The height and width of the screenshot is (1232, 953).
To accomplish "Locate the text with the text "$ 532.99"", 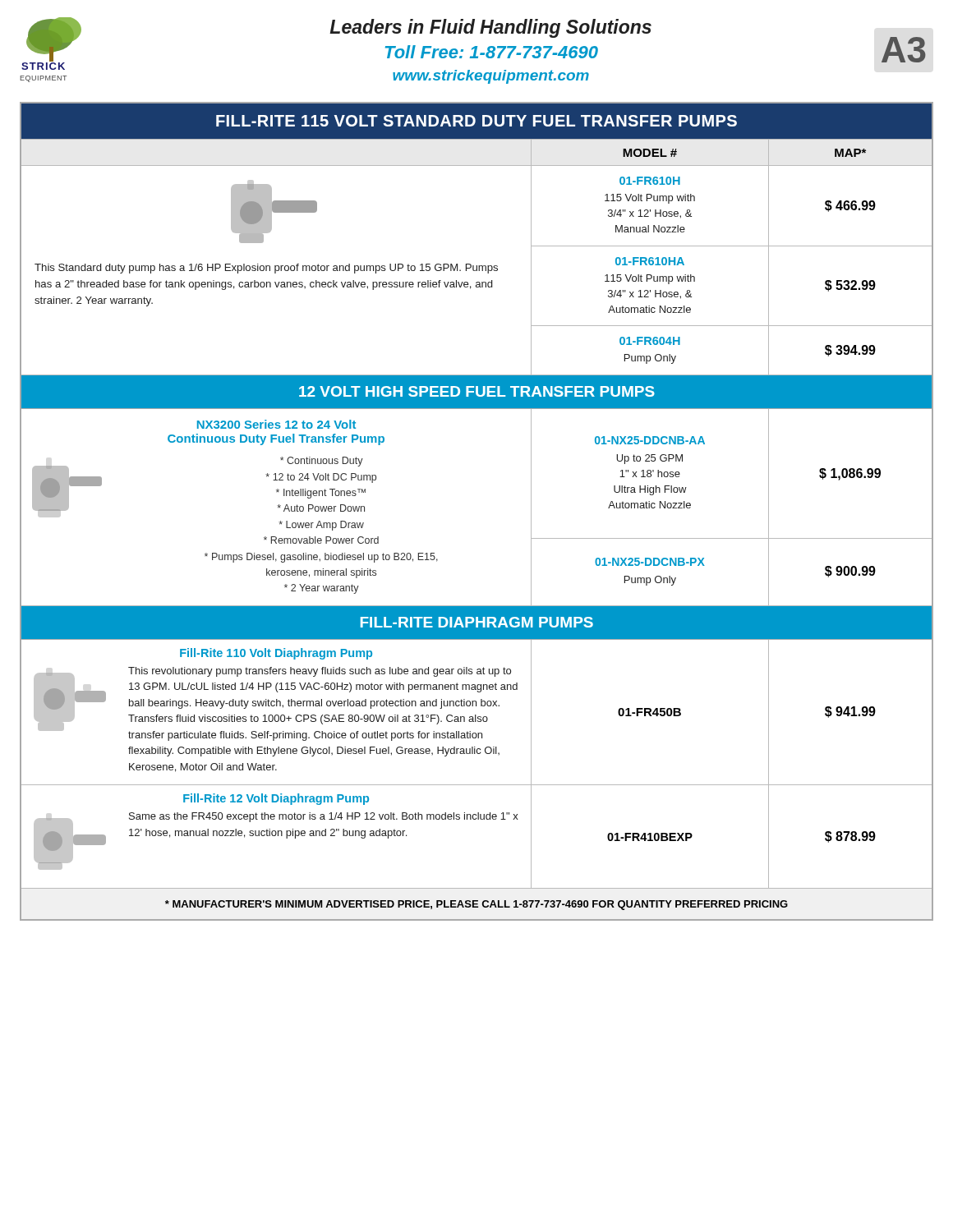I will [850, 286].
